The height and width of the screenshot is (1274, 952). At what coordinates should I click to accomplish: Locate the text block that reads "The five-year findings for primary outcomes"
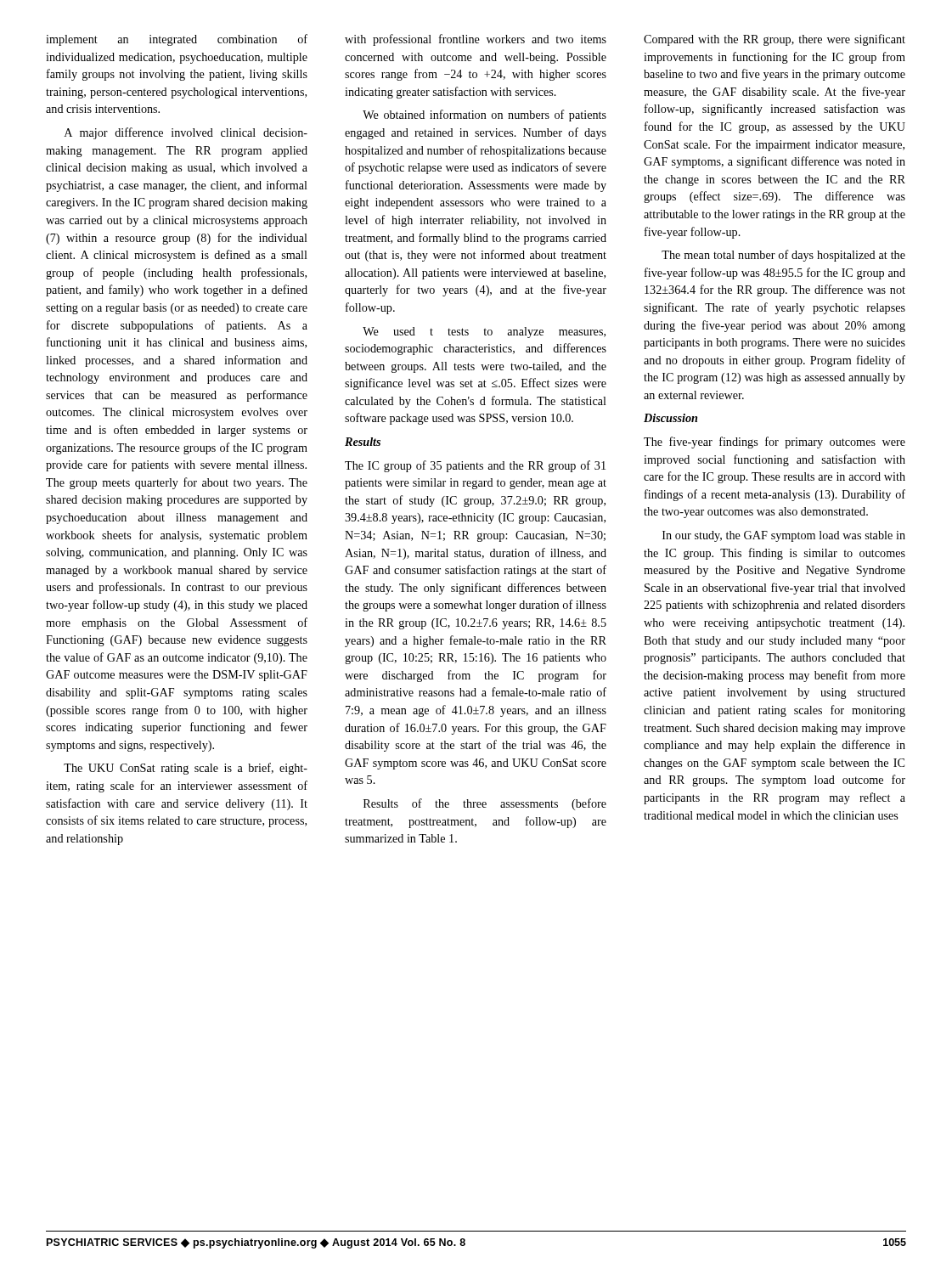pyautogui.click(x=774, y=629)
